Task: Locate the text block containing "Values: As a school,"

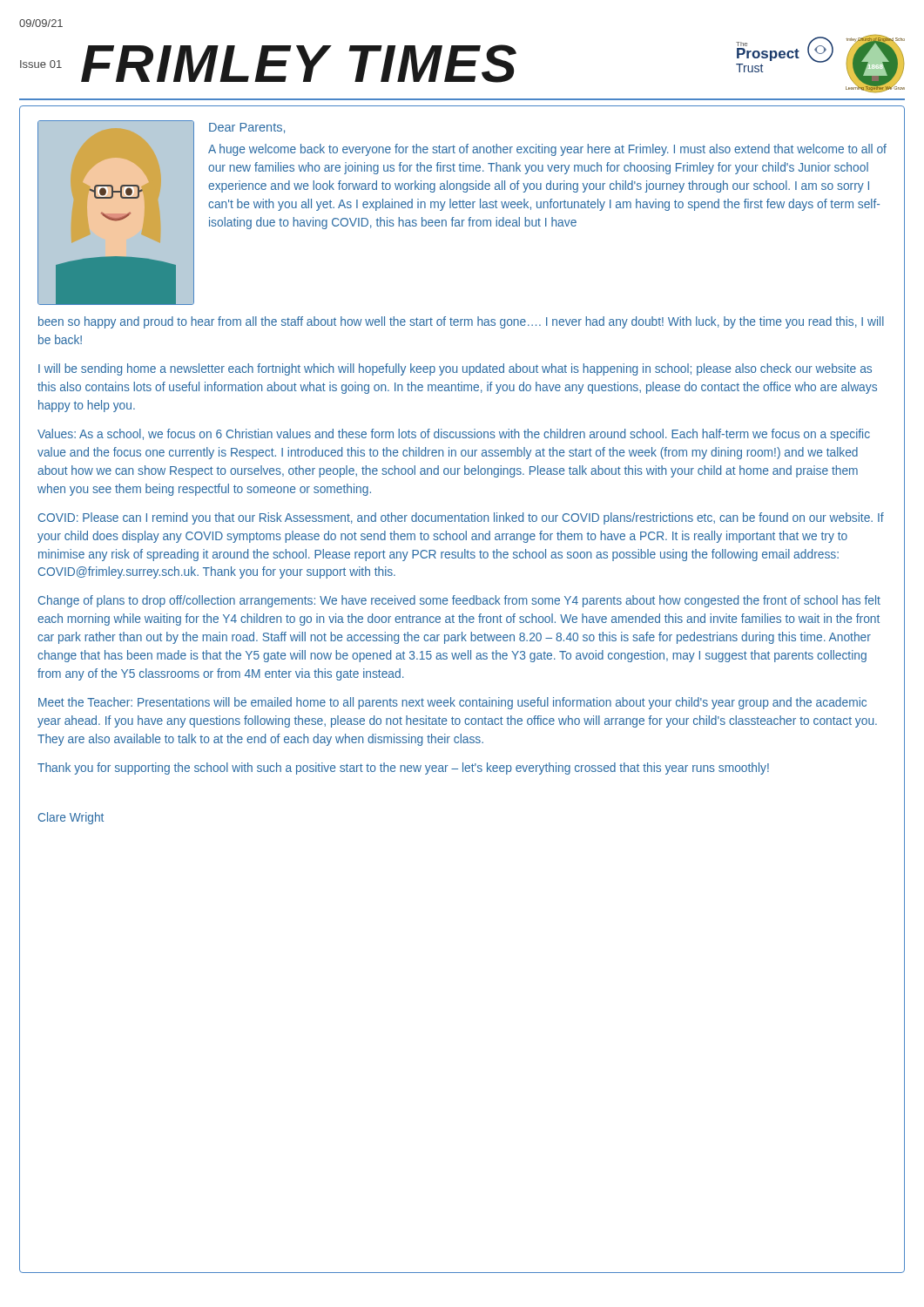Action: (454, 462)
